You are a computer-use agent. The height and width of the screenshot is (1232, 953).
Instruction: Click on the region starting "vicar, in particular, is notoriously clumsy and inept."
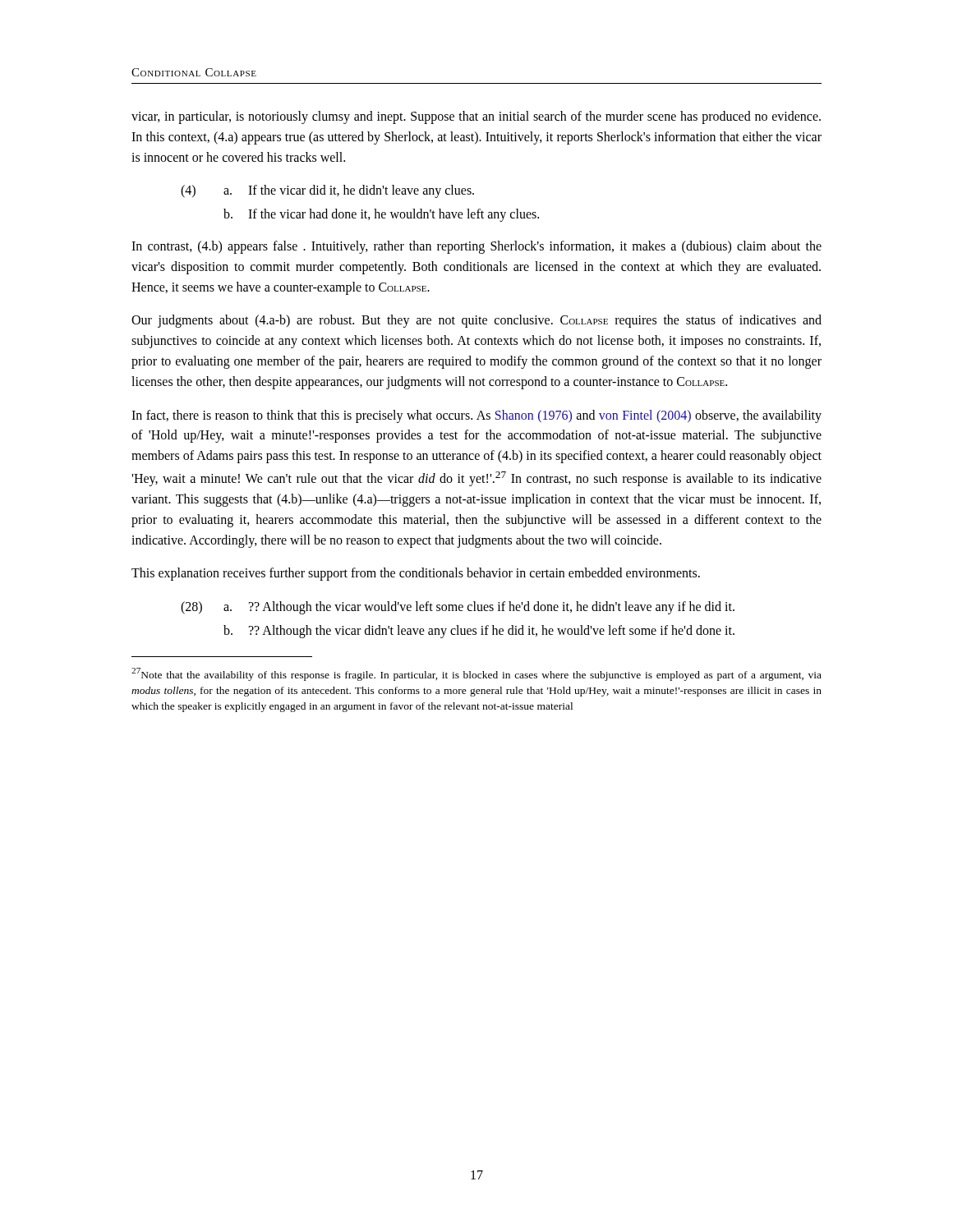pyautogui.click(x=476, y=137)
